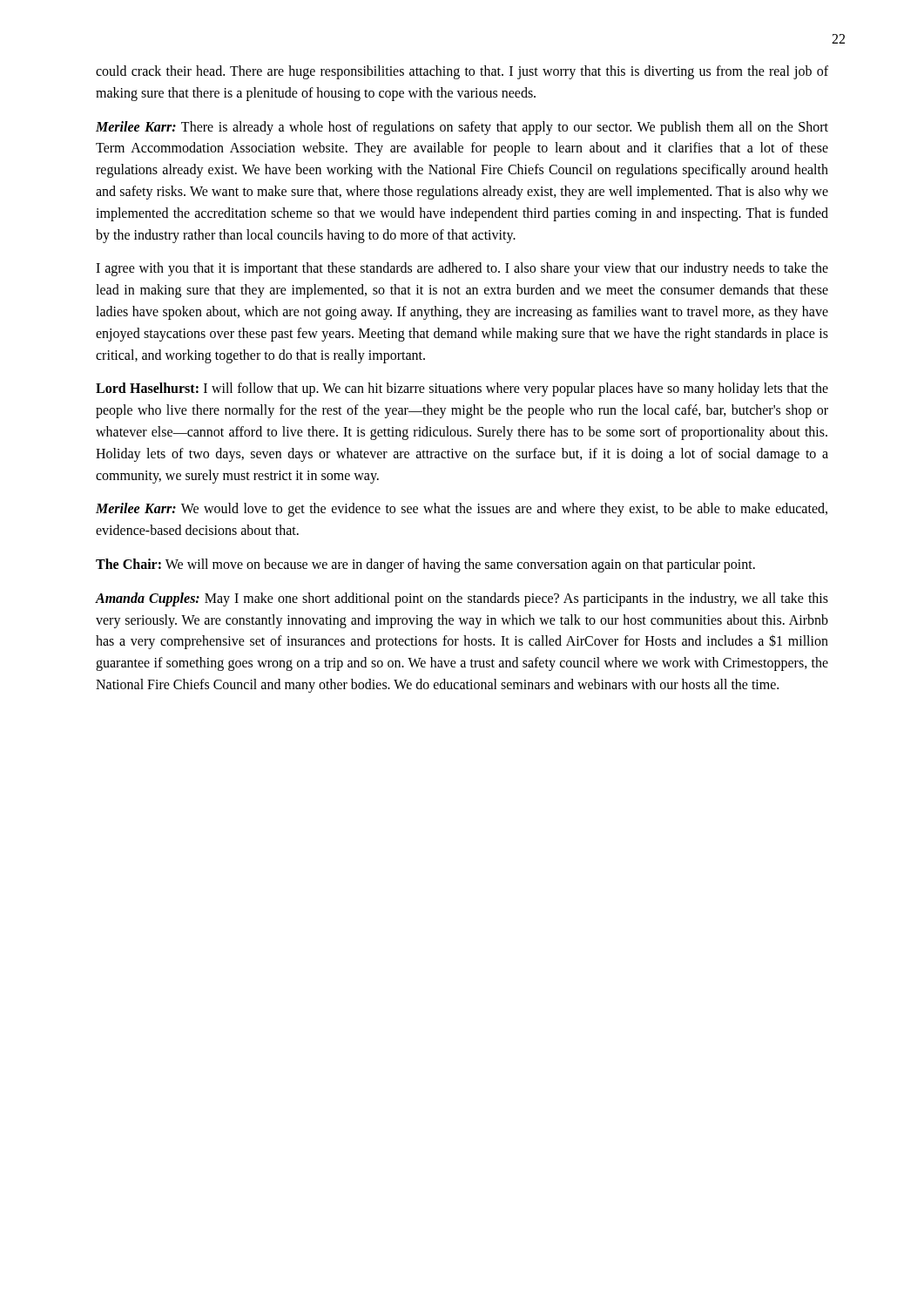
Task: Locate the passage starting "The Chair: We will move on because"
Action: [x=426, y=564]
